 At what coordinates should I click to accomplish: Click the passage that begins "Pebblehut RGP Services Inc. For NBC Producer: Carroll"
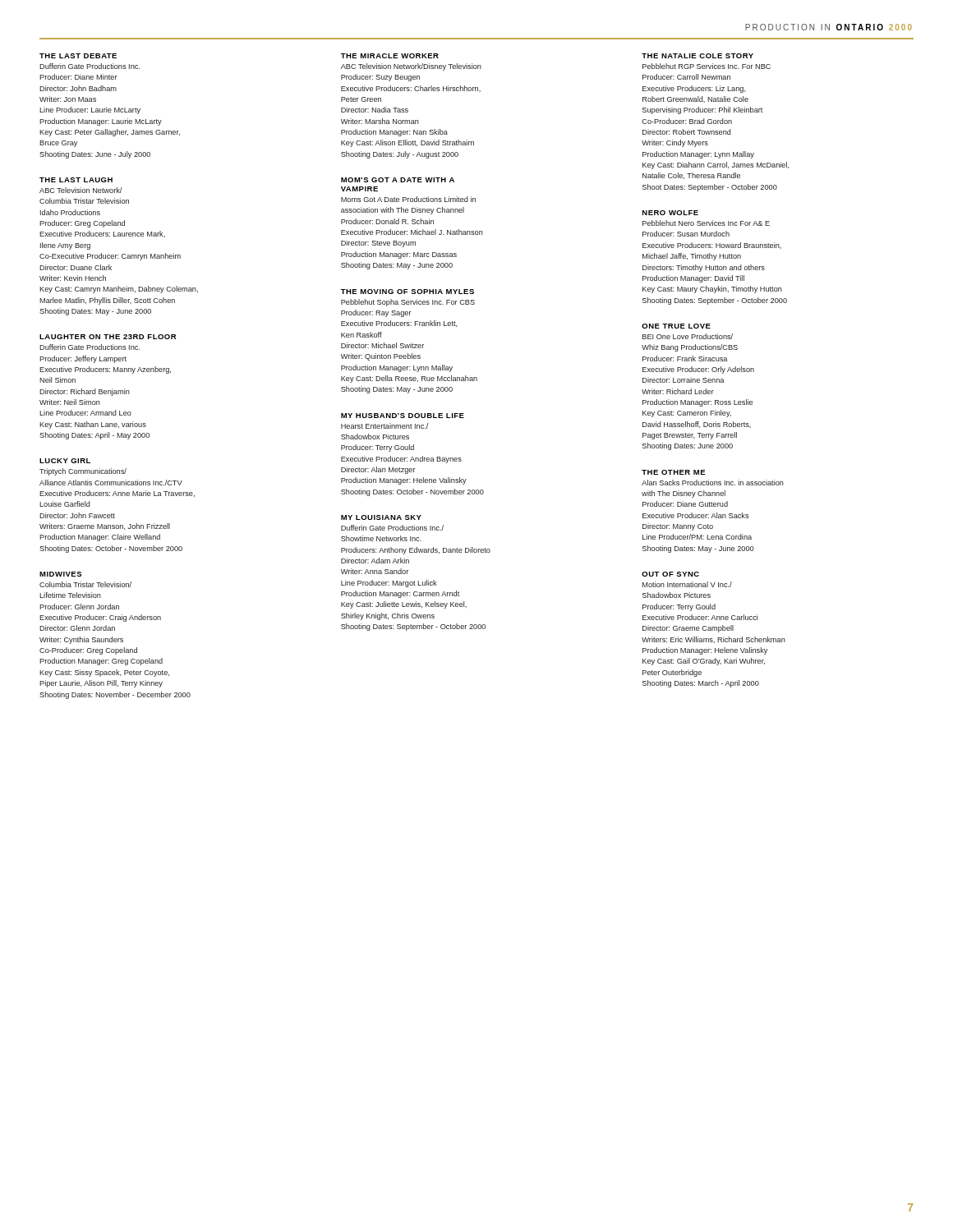(716, 127)
